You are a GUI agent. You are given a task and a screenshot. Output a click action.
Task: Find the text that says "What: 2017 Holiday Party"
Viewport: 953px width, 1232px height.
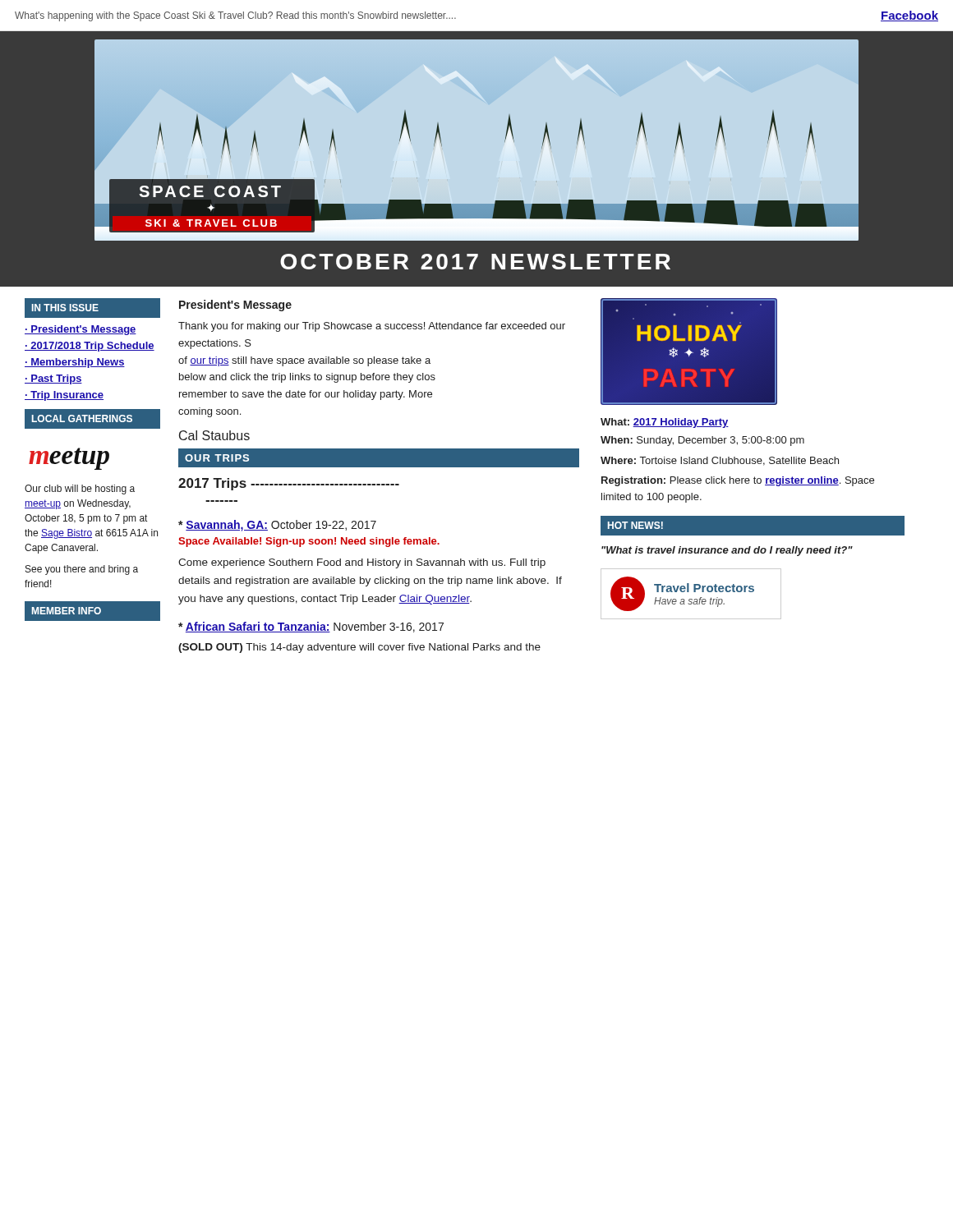[664, 422]
